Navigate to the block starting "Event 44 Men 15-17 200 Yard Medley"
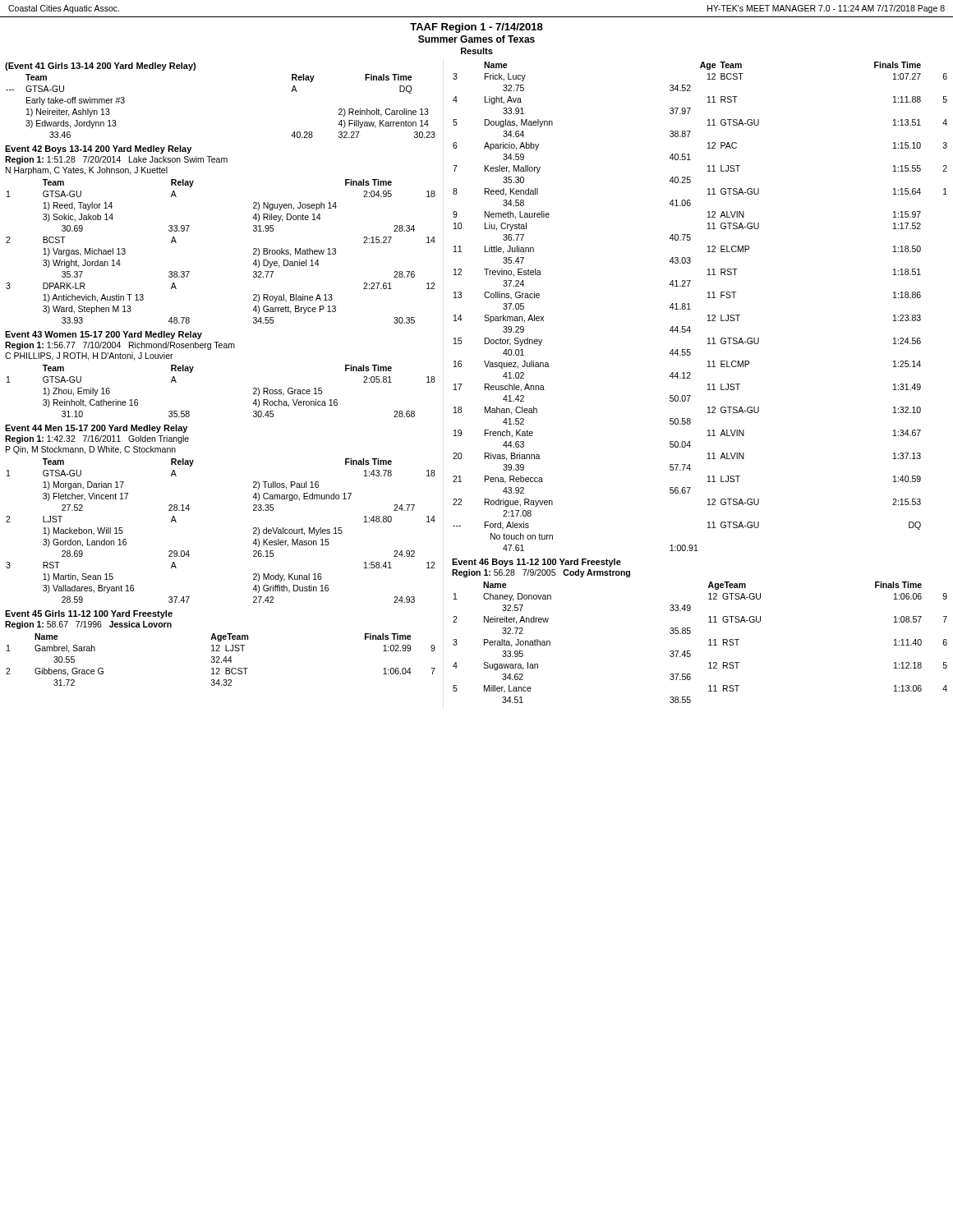953x1232 pixels. [x=96, y=428]
